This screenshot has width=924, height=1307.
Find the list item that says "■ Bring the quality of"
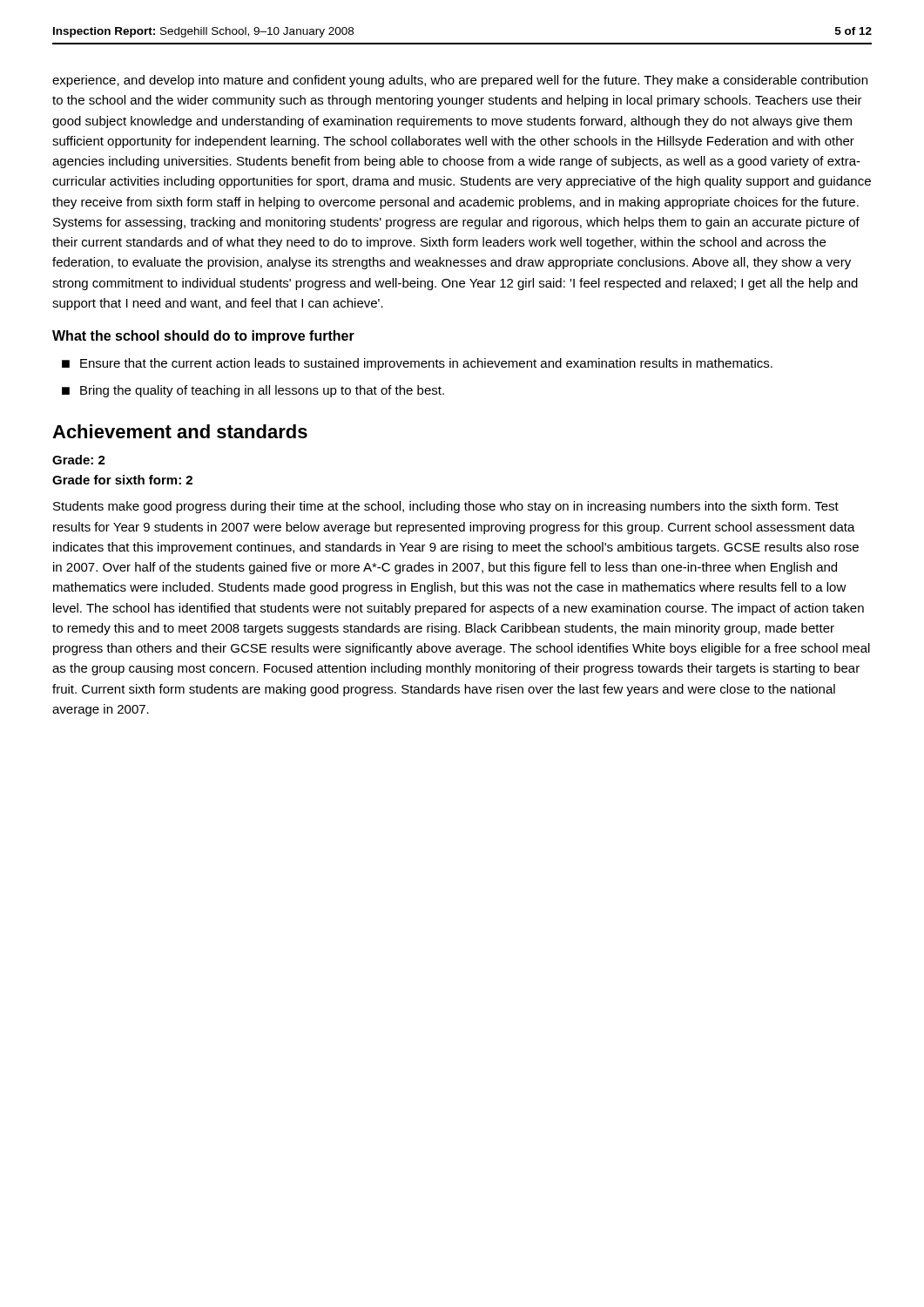point(253,391)
